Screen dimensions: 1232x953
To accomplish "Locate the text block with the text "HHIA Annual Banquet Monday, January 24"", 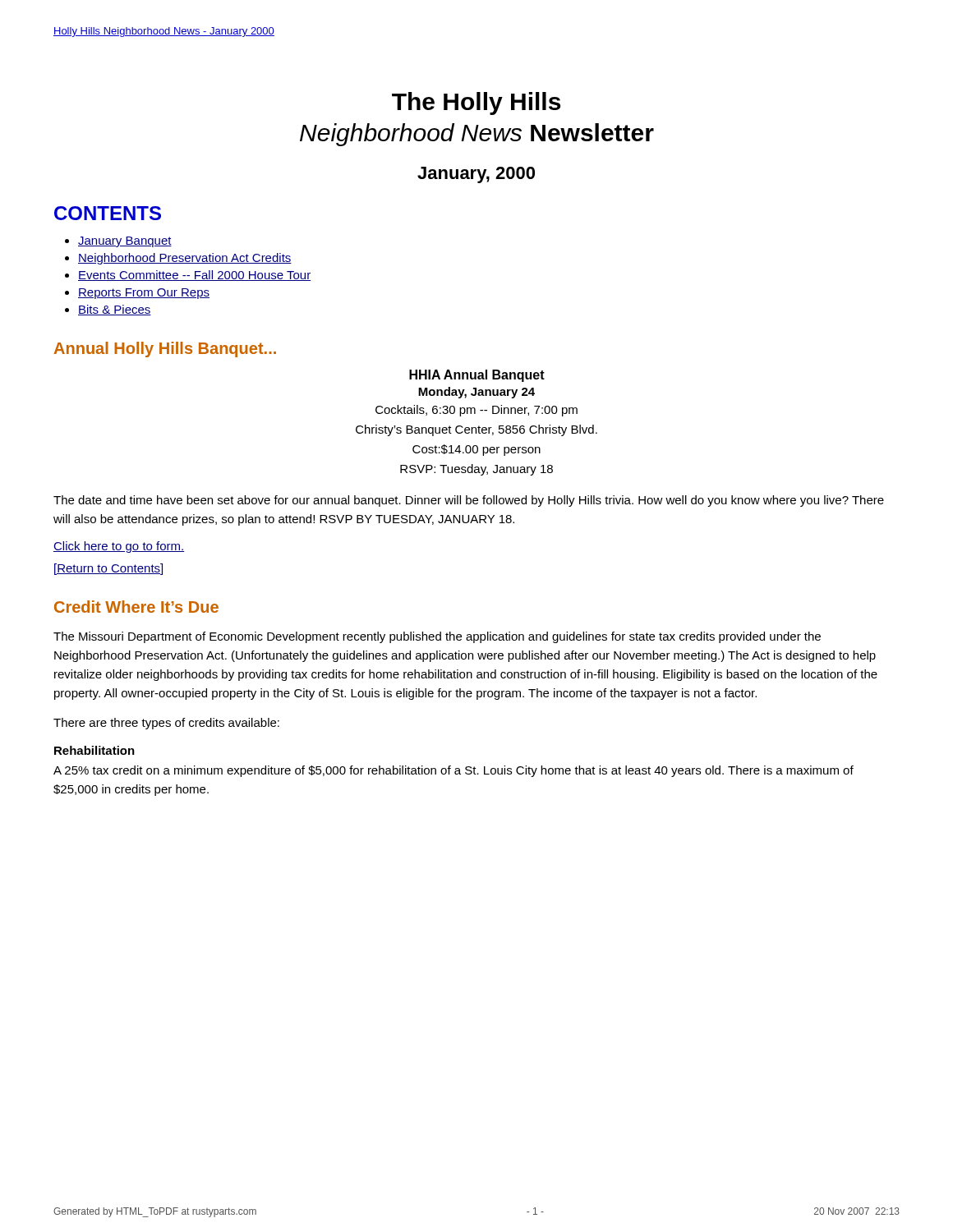I will click(x=476, y=423).
